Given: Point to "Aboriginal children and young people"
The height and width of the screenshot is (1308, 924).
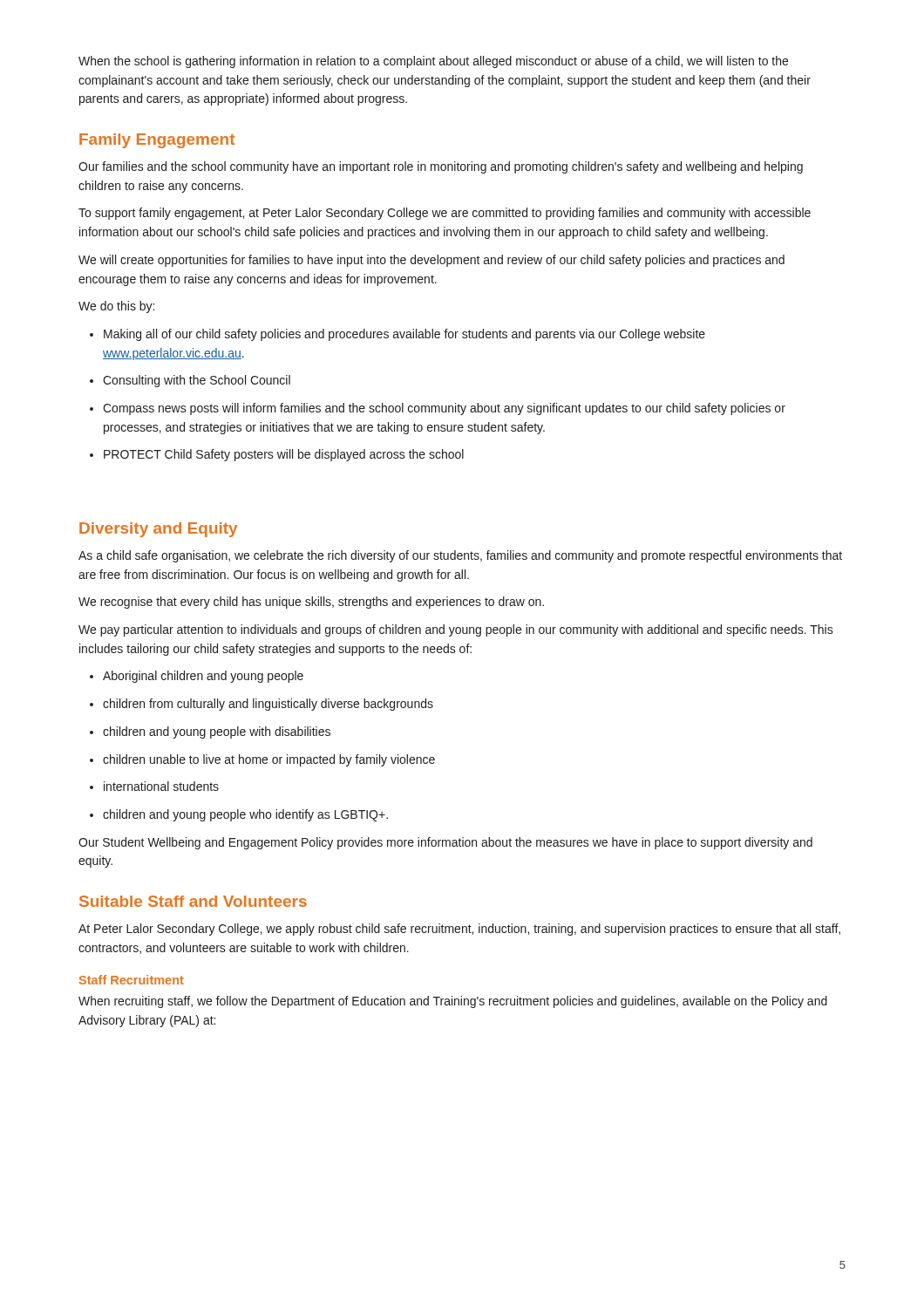Looking at the screenshot, I should coord(197,677).
